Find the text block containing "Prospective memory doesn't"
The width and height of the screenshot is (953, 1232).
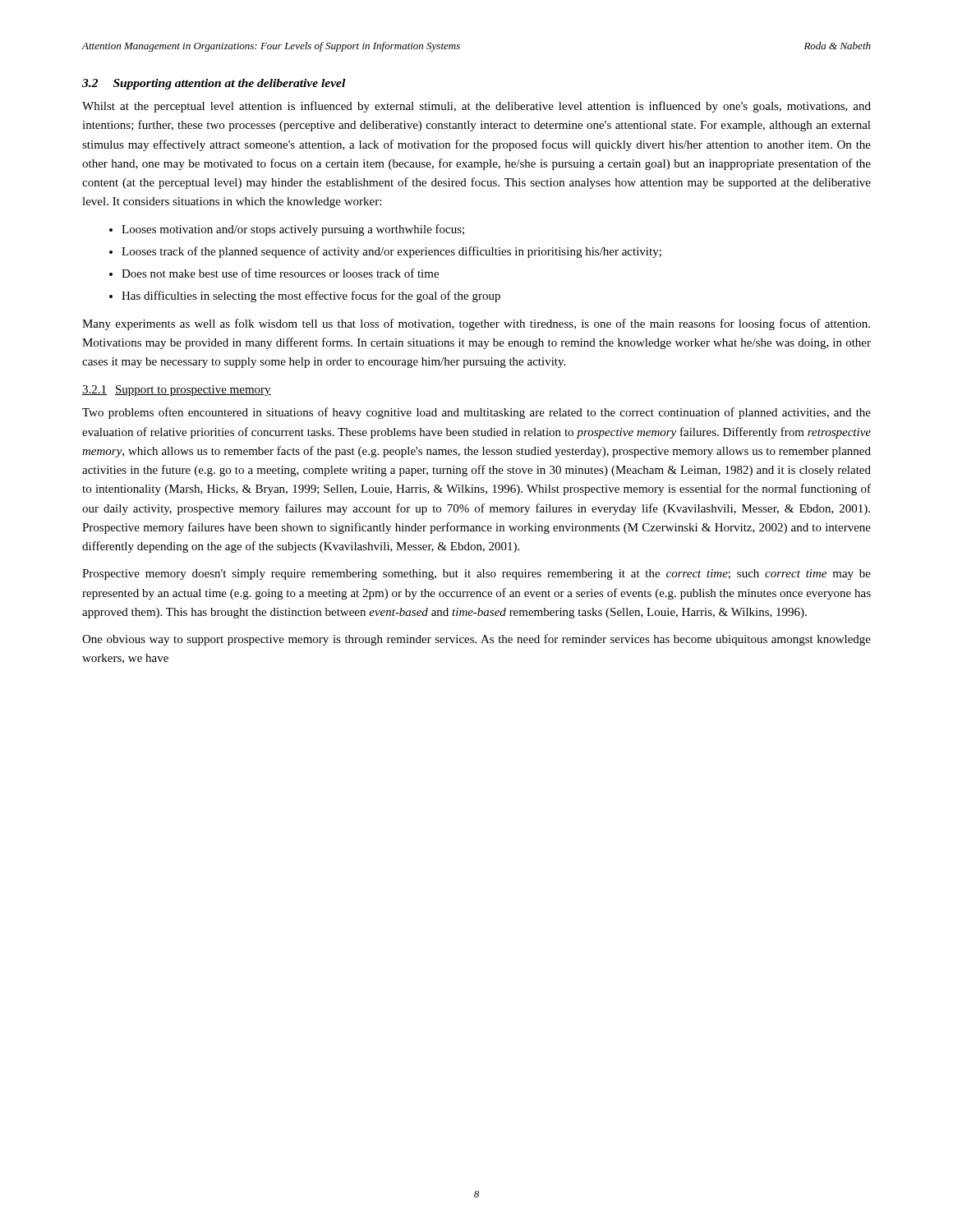[x=476, y=593]
